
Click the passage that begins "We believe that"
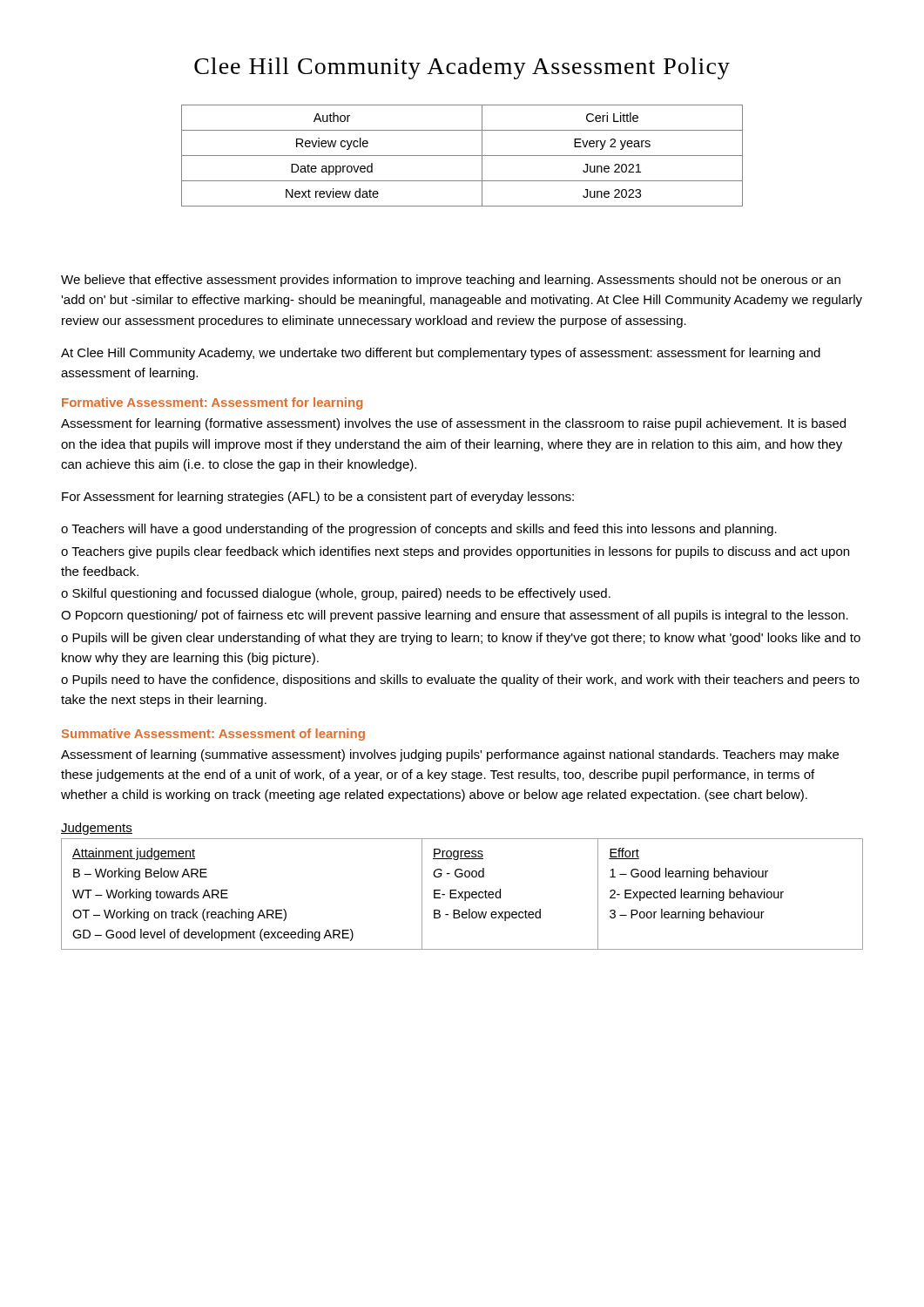pyautogui.click(x=462, y=299)
